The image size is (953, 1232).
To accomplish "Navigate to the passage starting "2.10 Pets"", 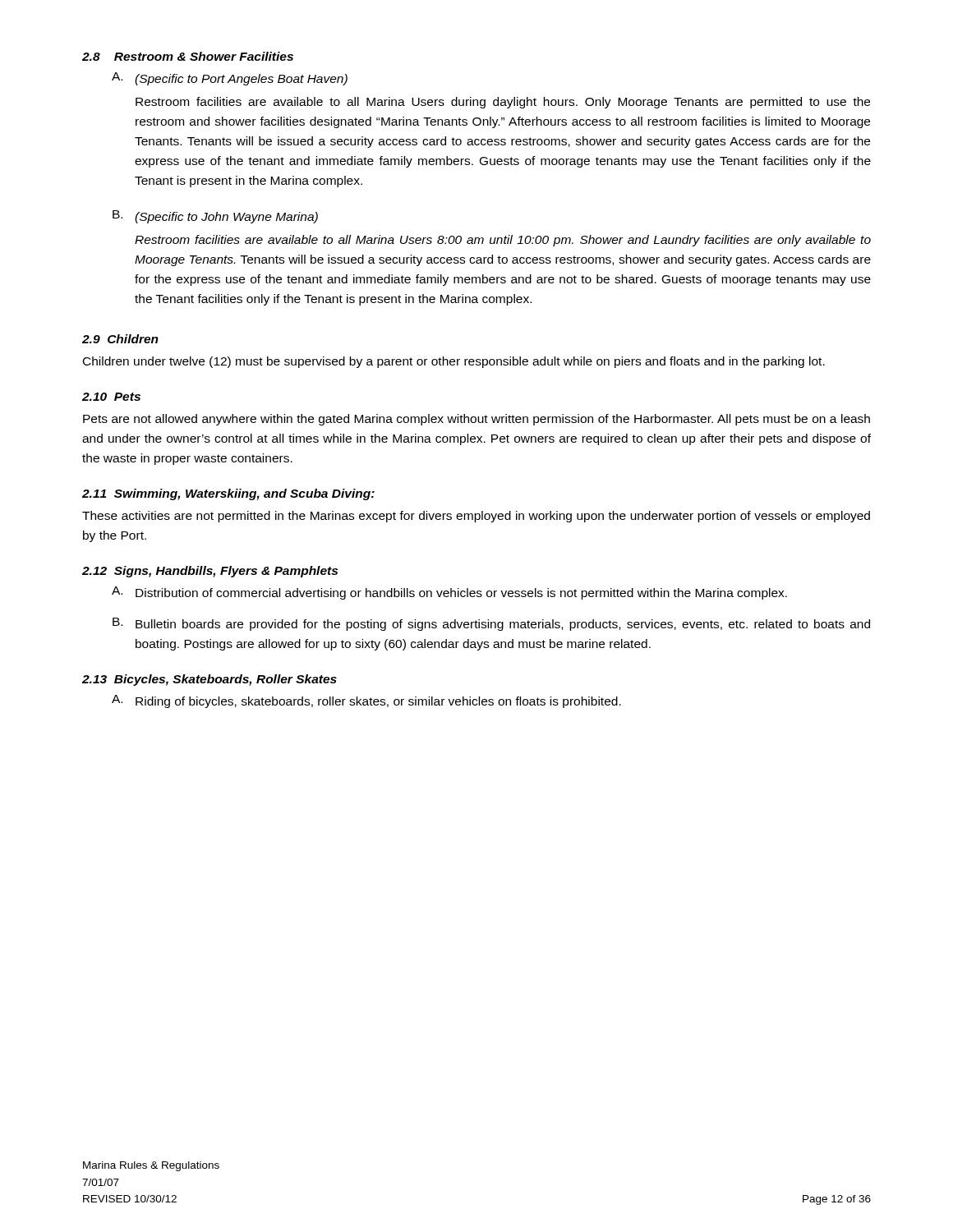I will point(112,396).
